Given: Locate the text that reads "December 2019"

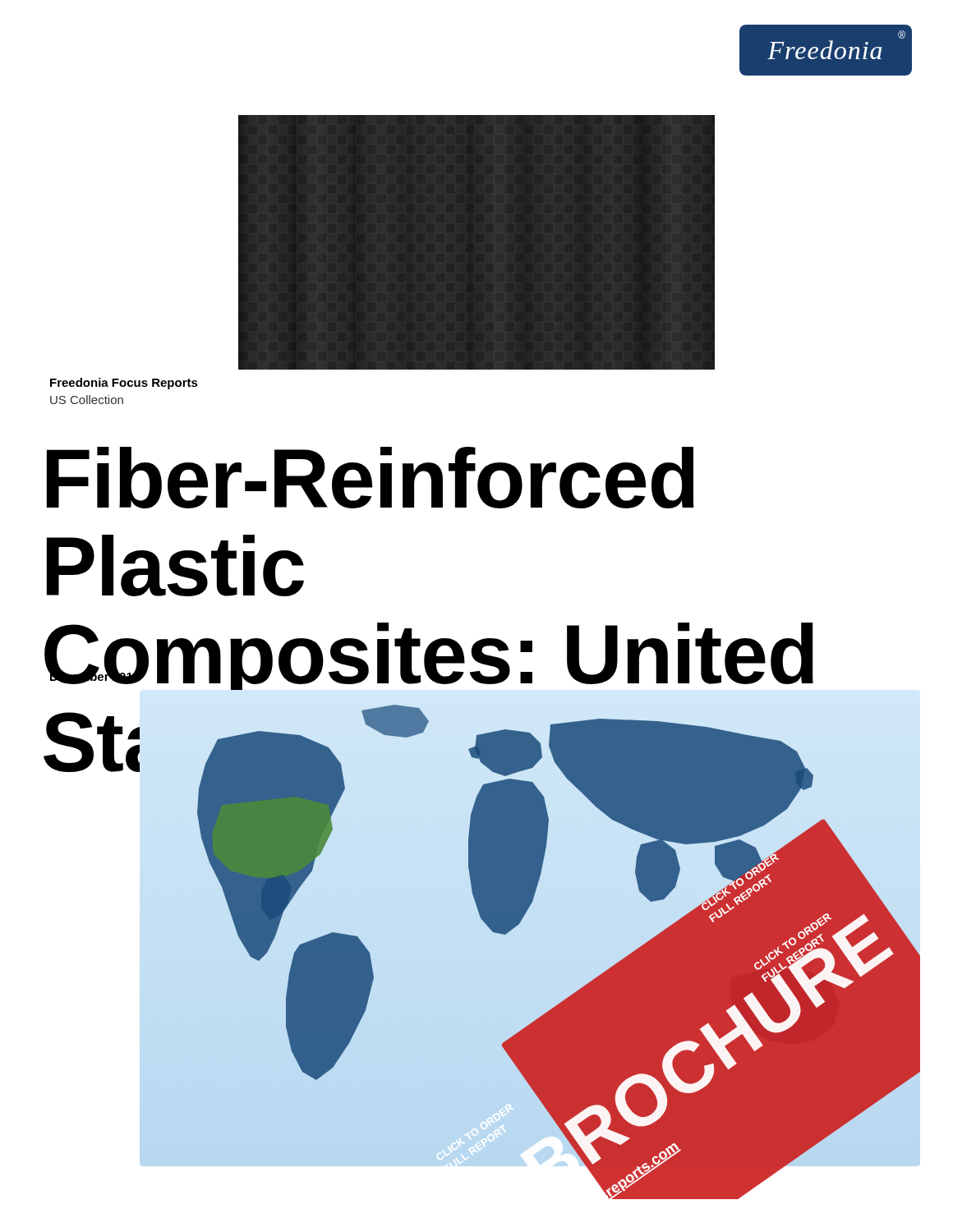Looking at the screenshot, I should coord(94,676).
